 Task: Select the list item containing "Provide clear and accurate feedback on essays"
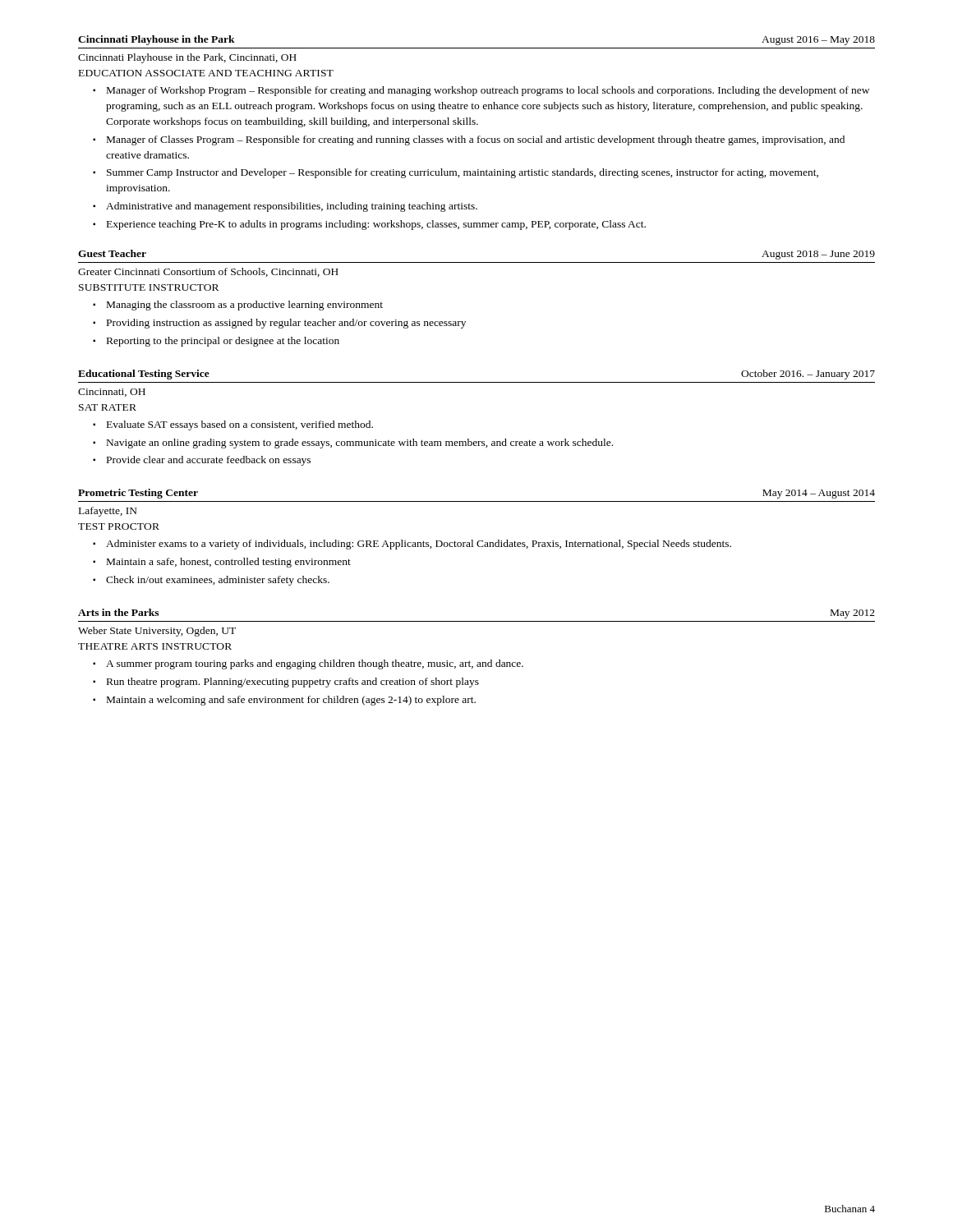pyautogui.click(x=209, y=460)
